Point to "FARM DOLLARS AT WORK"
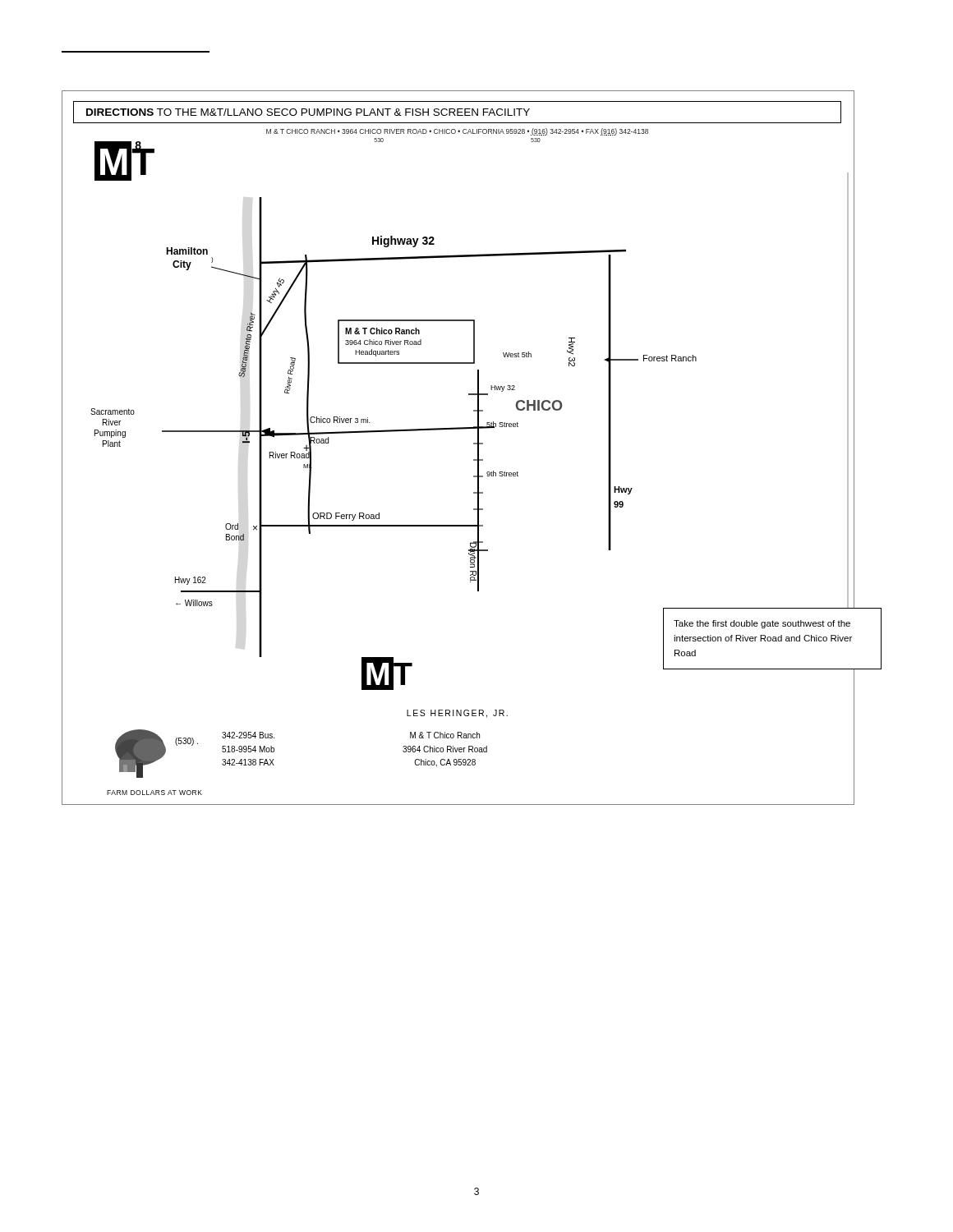 pyautogui.click(x=155, y=793)
